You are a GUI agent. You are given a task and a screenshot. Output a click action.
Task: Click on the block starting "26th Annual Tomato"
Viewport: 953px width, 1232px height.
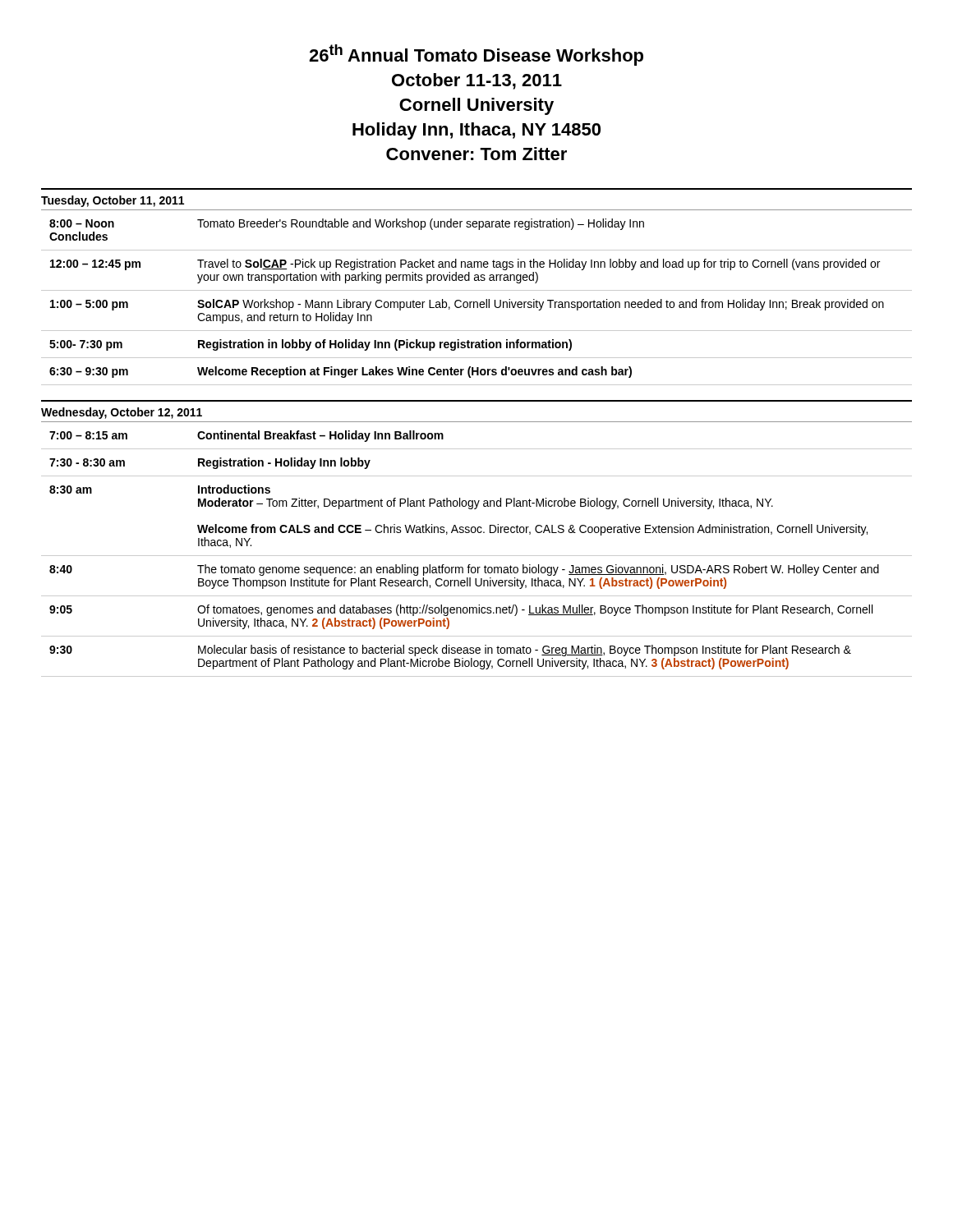point(476,103)
